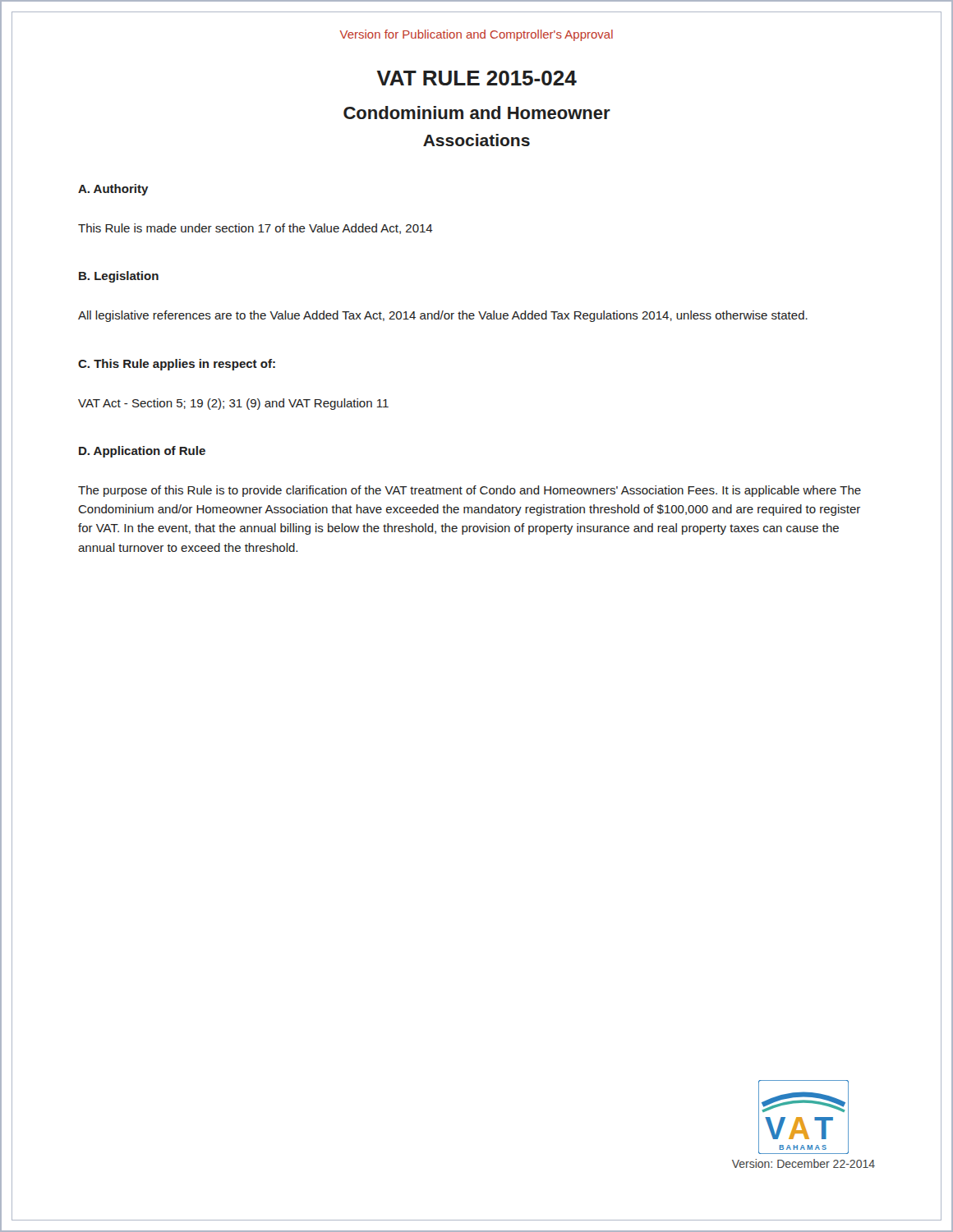This screenshot has height=1232, width=953.
Task: Locate the section header that says "D. Application of Rule"
Action: tap(142, 450)
